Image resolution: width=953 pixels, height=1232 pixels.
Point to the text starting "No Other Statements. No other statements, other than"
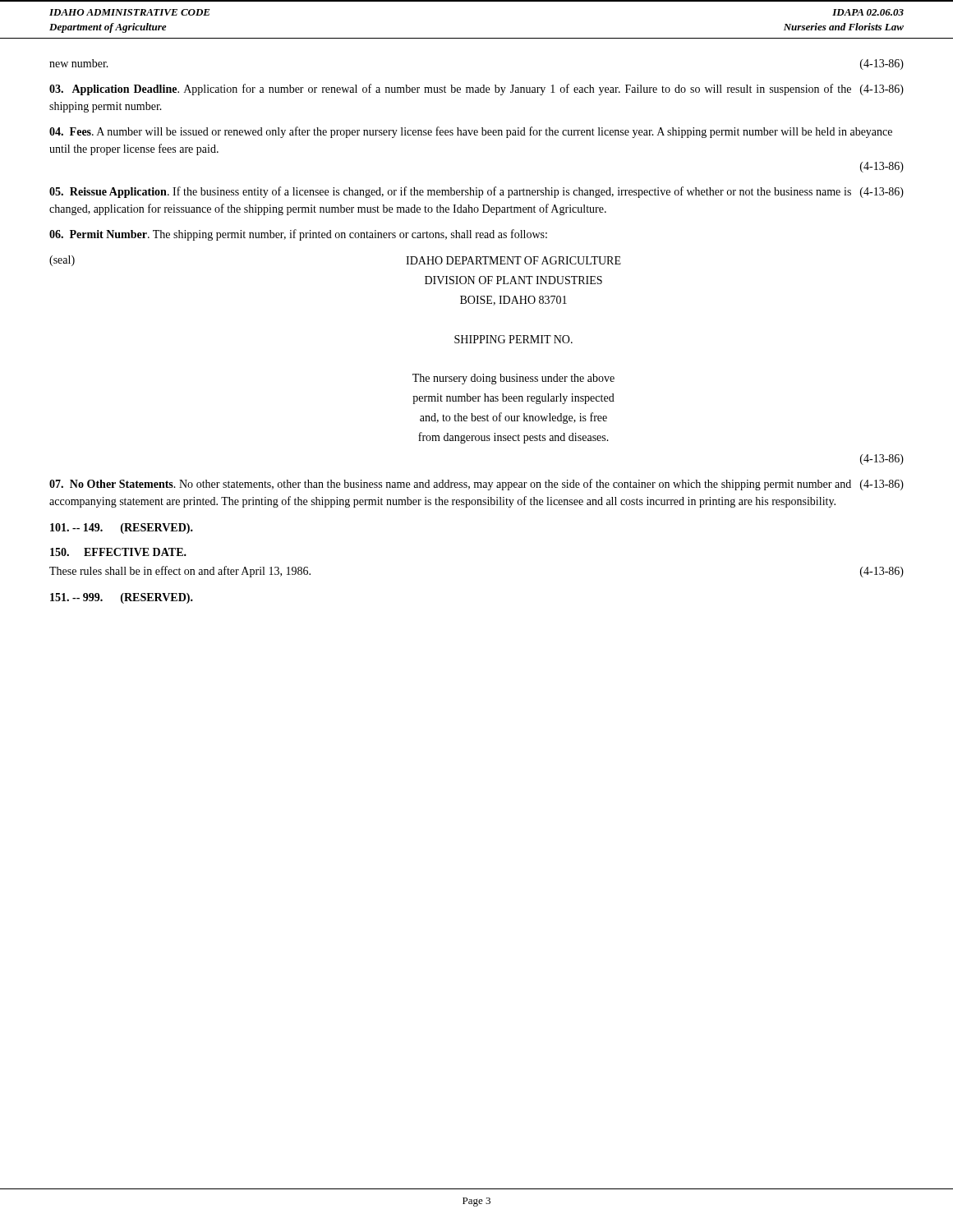coord(476,493)
